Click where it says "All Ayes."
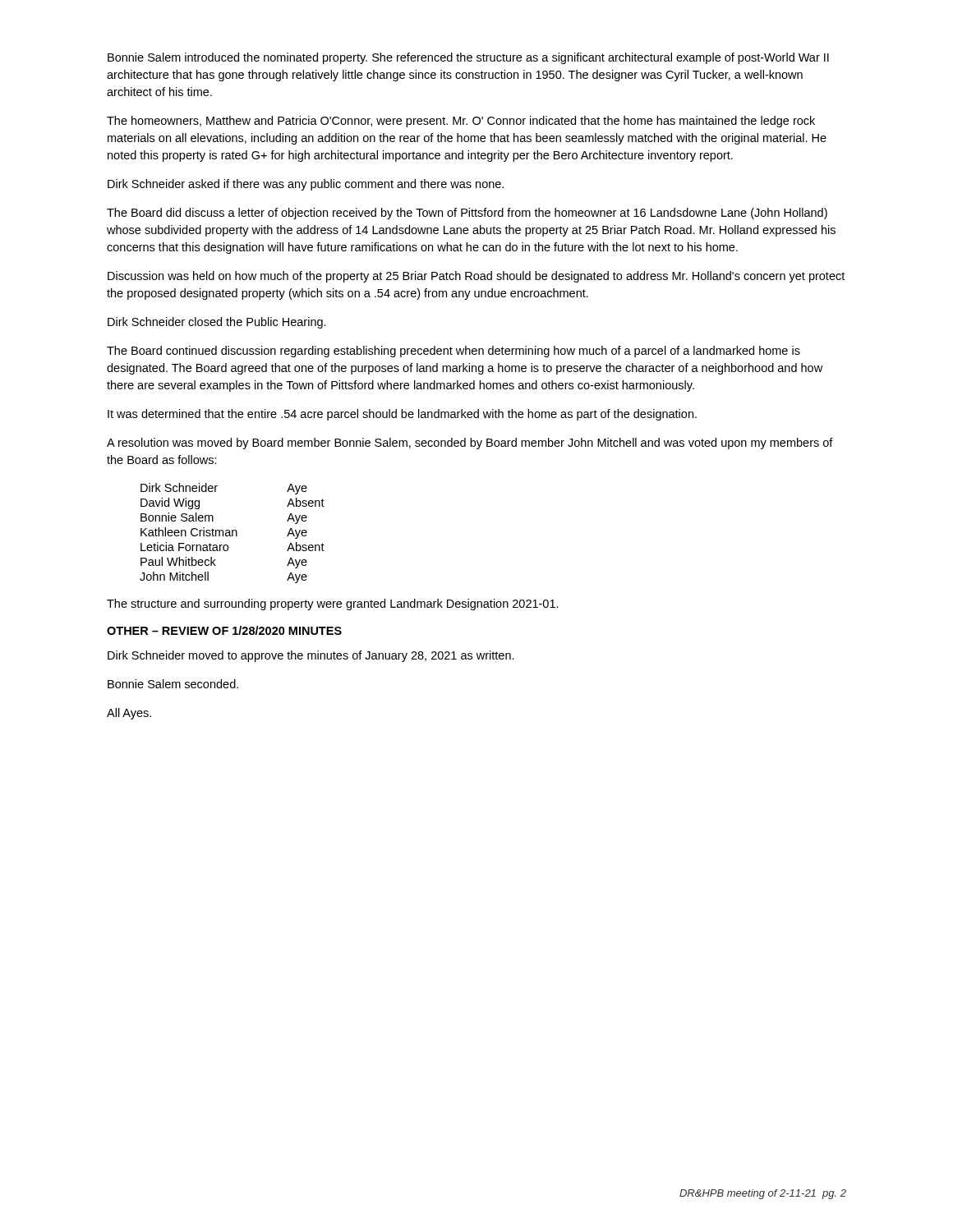The width and height of the screenshot is (953, 1232). coord(130,713)
